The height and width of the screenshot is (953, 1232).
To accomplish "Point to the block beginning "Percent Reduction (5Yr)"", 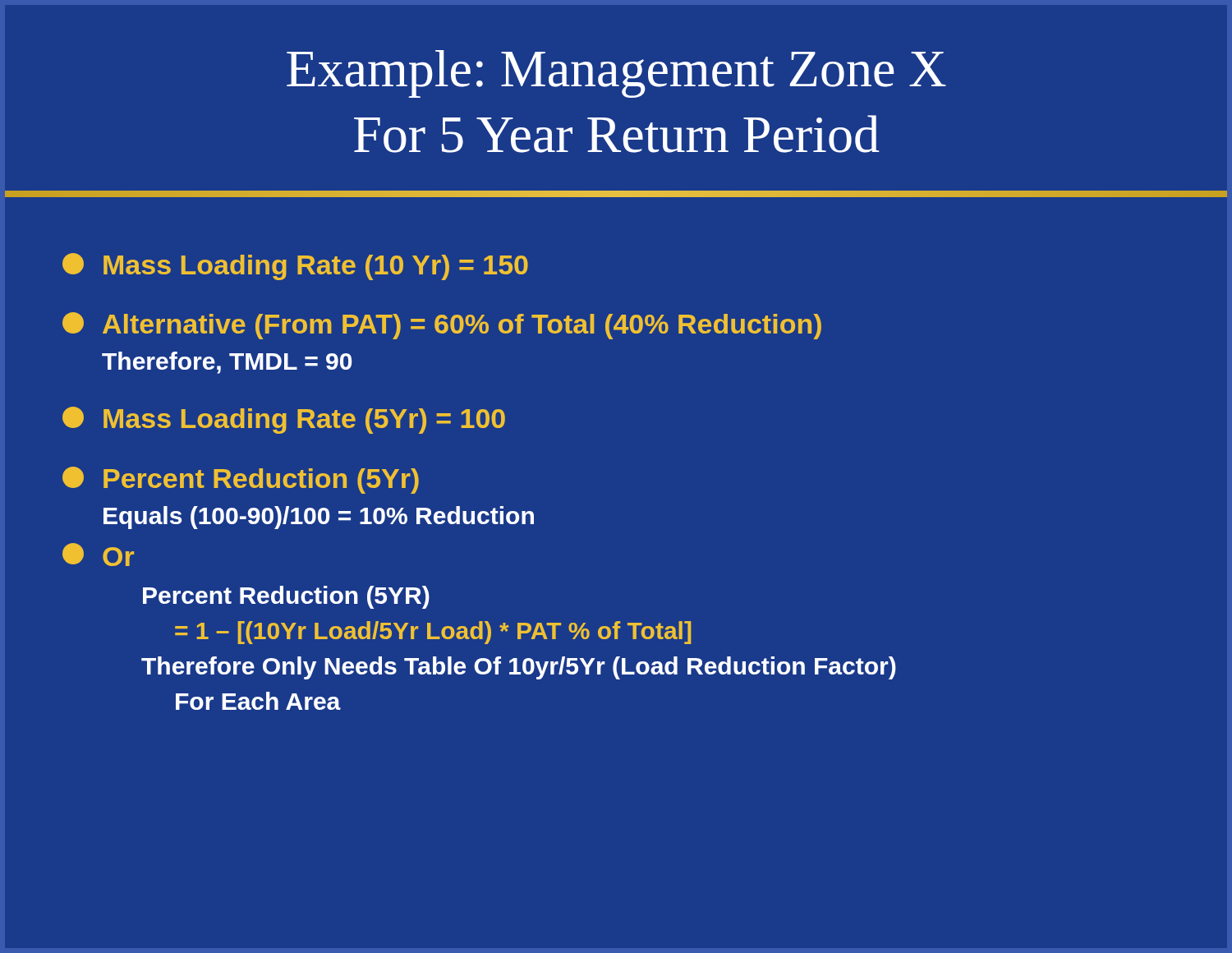I will point(241,480).
